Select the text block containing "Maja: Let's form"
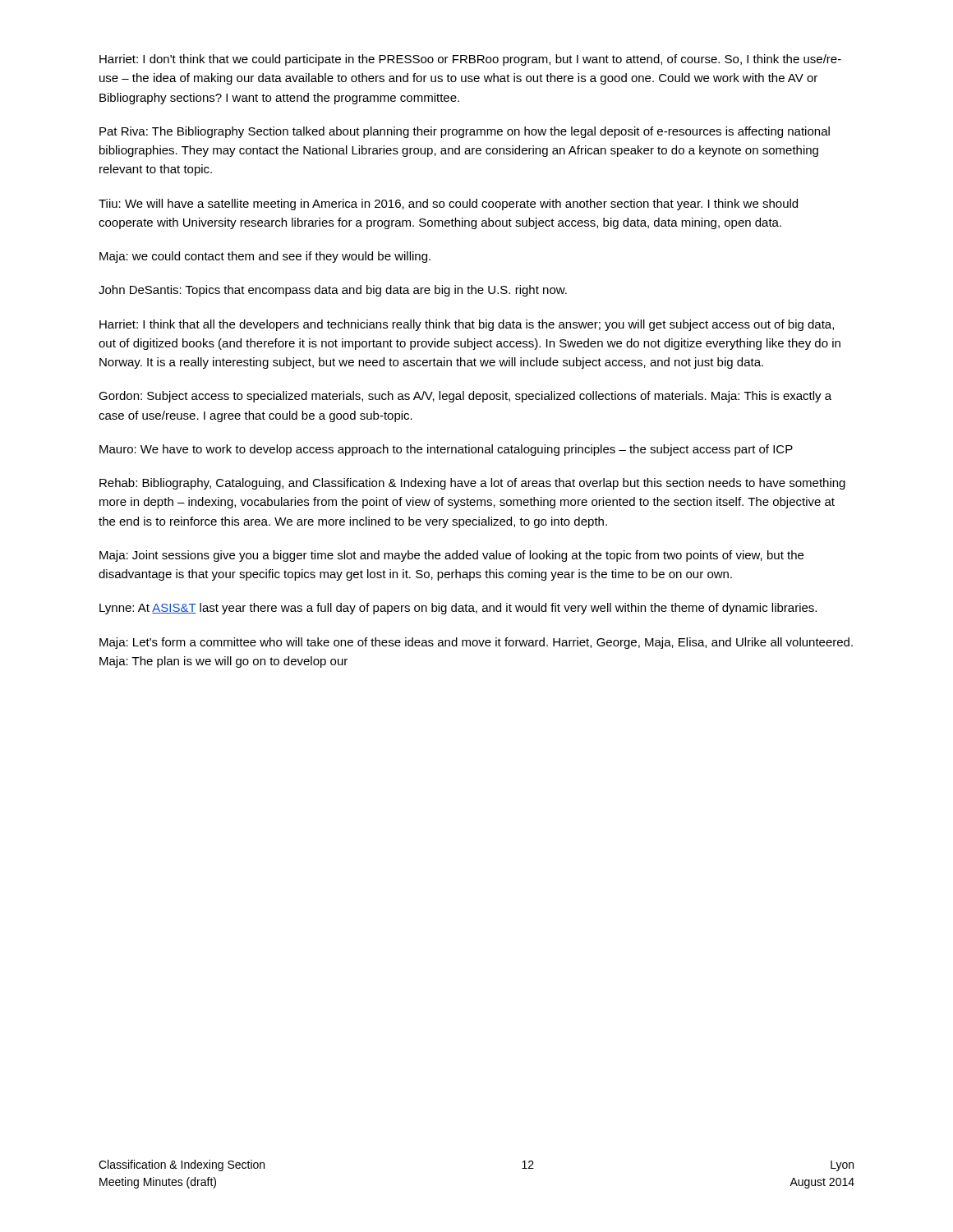Image resolution: width=953 pixels, height=1232 pixels. [476, 651]
